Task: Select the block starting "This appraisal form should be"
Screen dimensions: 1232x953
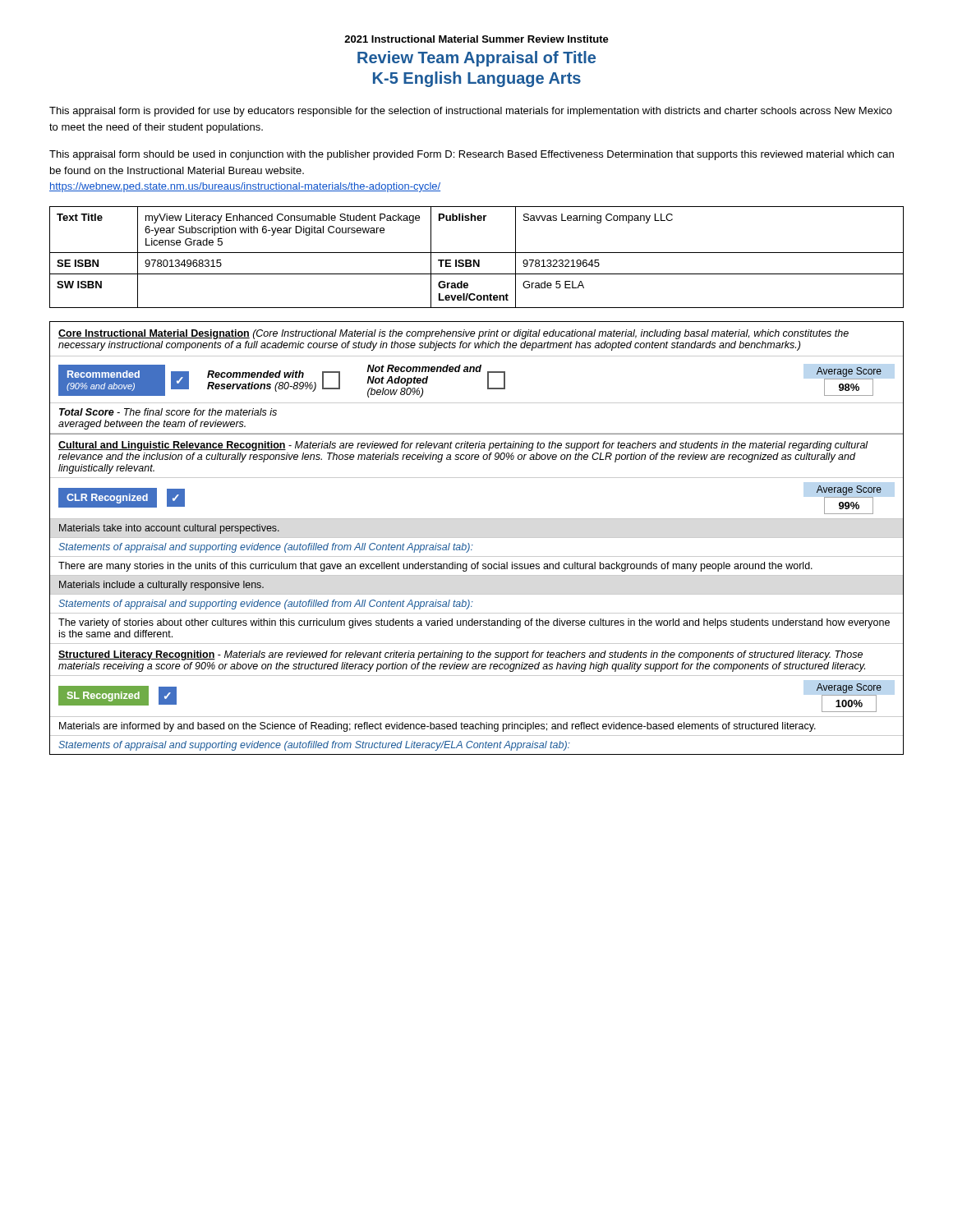Action: tap(472, 155)
